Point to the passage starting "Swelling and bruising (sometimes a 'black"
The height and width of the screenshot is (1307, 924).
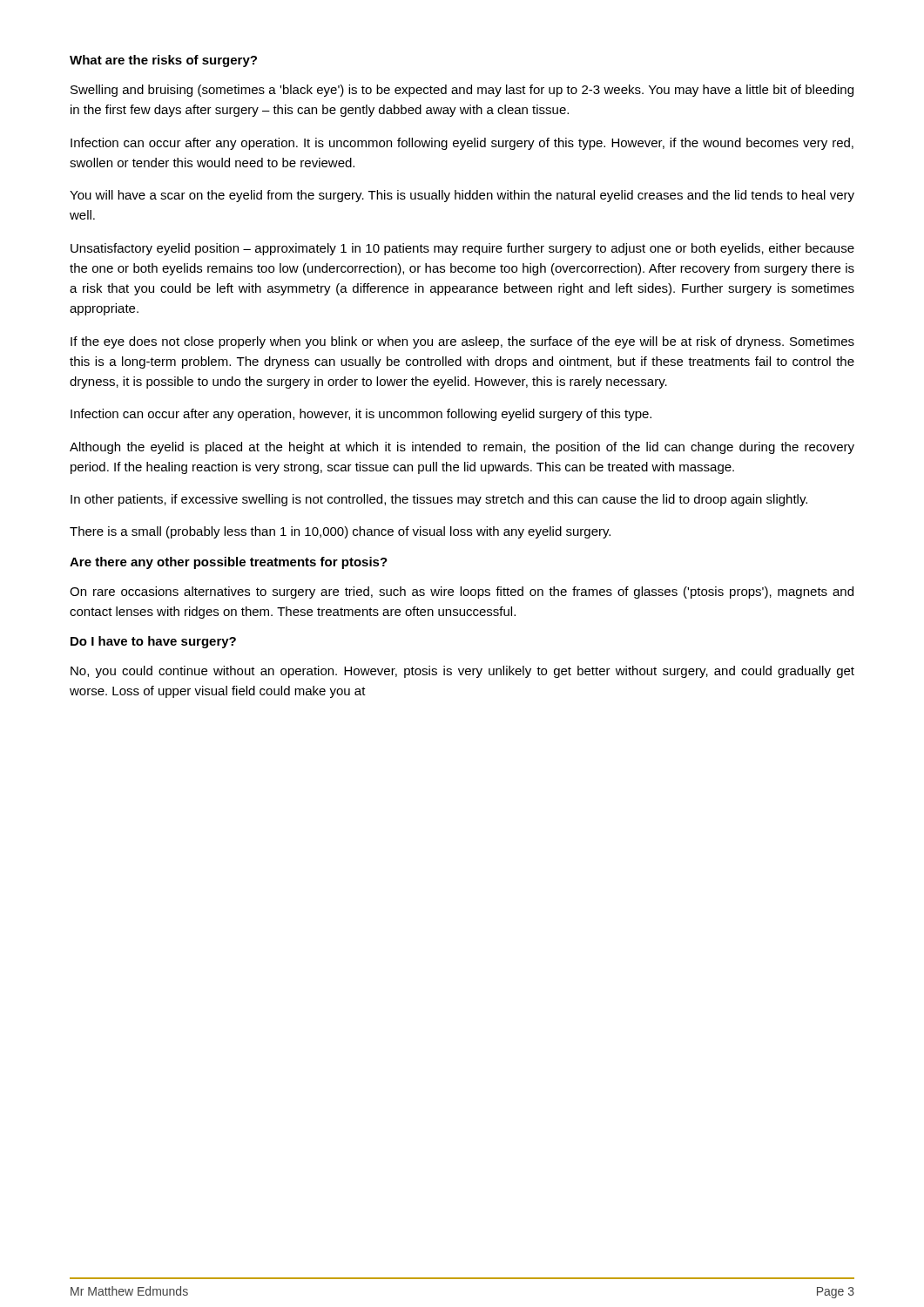point(462,99)
